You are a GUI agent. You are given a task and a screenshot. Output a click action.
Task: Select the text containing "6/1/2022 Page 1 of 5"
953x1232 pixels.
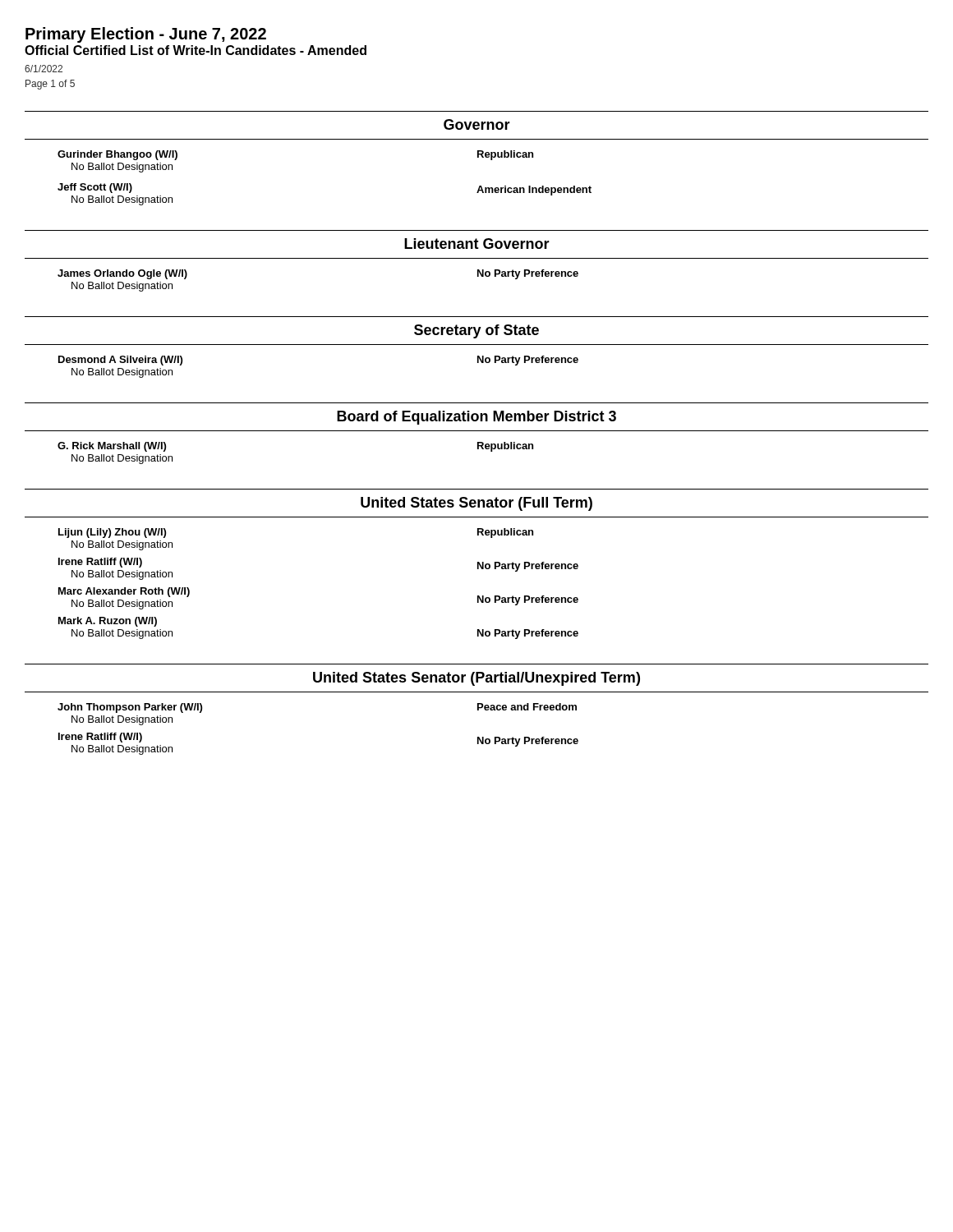click(50, 76)
